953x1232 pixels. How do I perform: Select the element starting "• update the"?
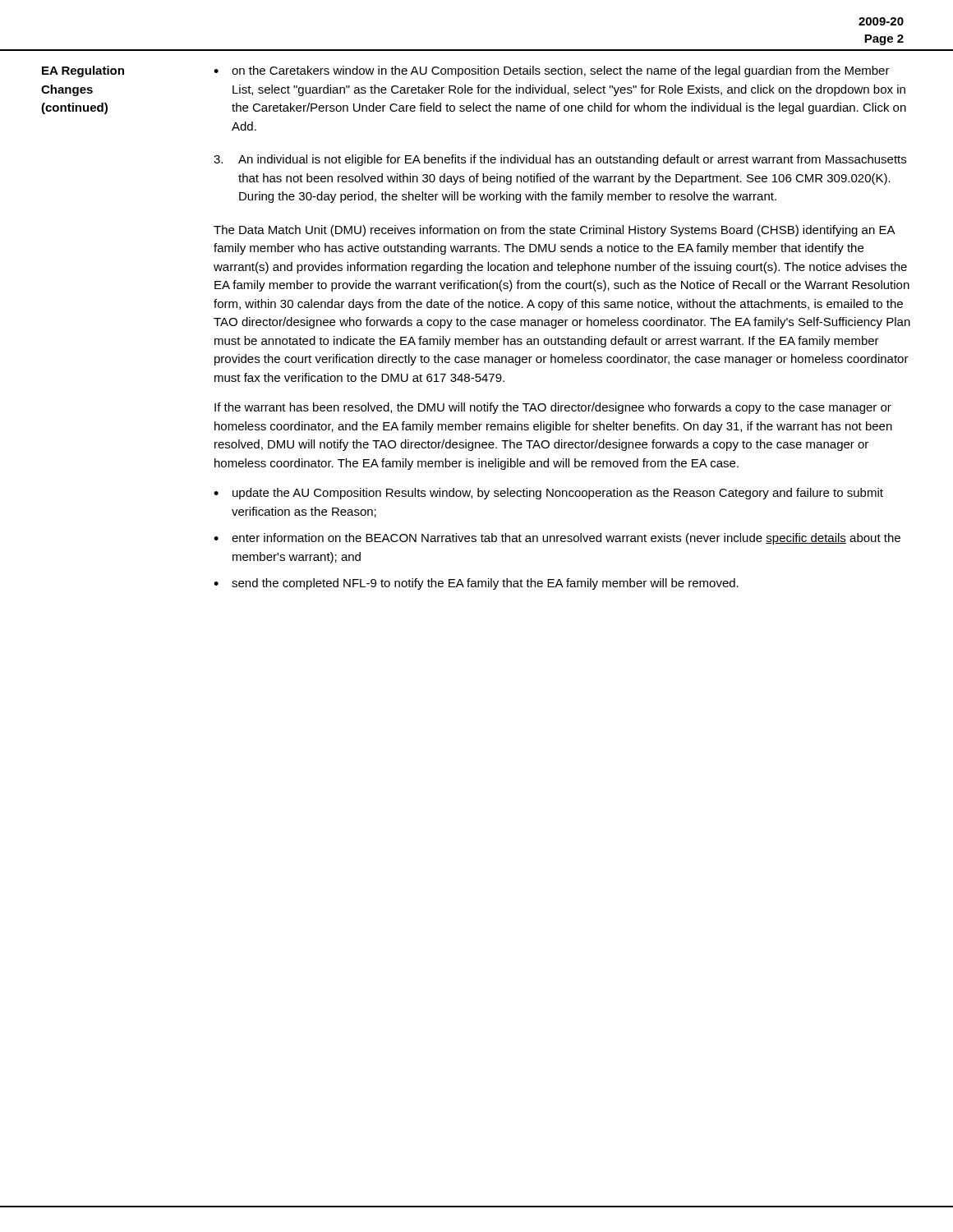(x=563, y=502)
